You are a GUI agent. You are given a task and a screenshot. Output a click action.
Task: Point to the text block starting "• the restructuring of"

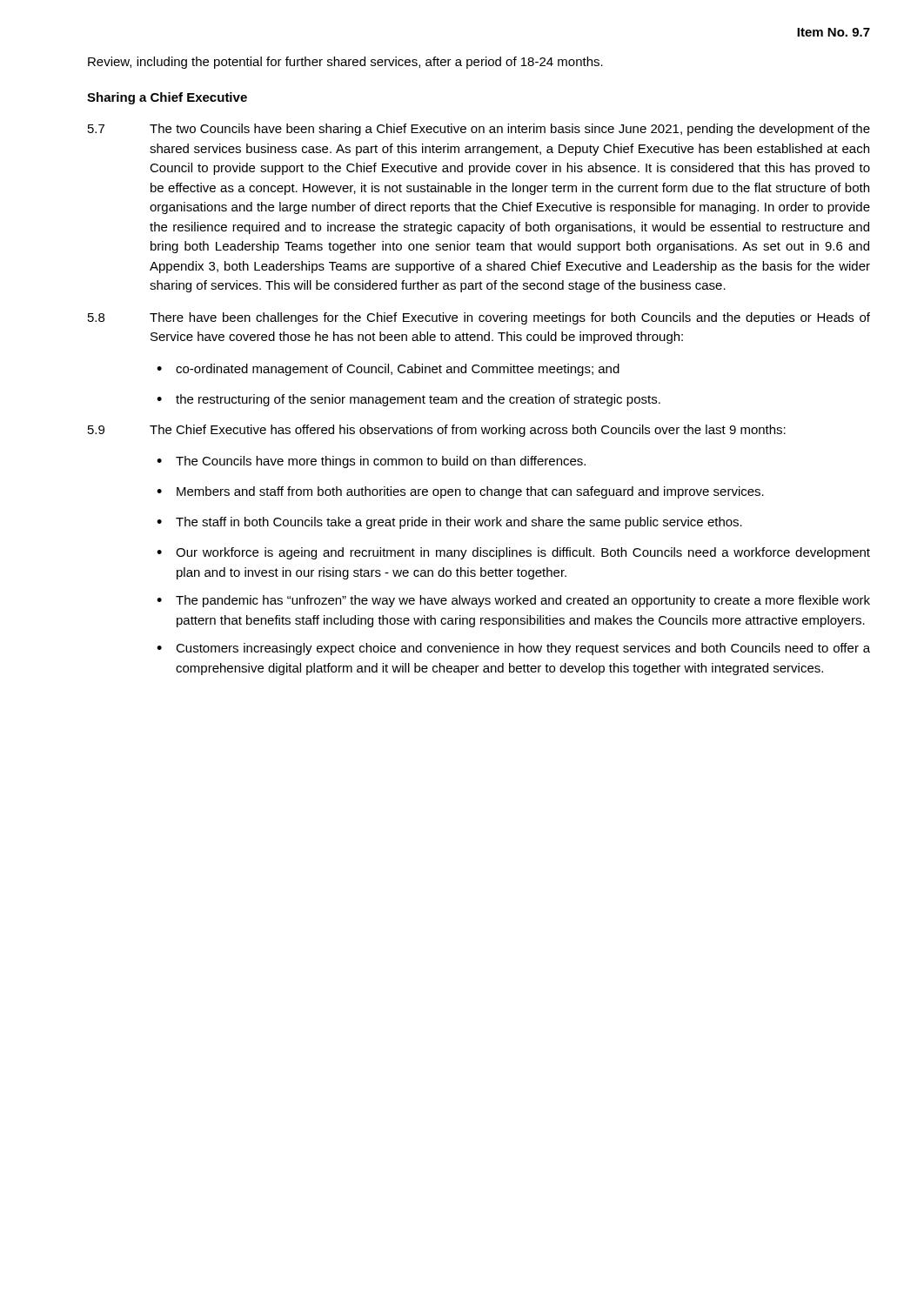click(x=513, y=400)
